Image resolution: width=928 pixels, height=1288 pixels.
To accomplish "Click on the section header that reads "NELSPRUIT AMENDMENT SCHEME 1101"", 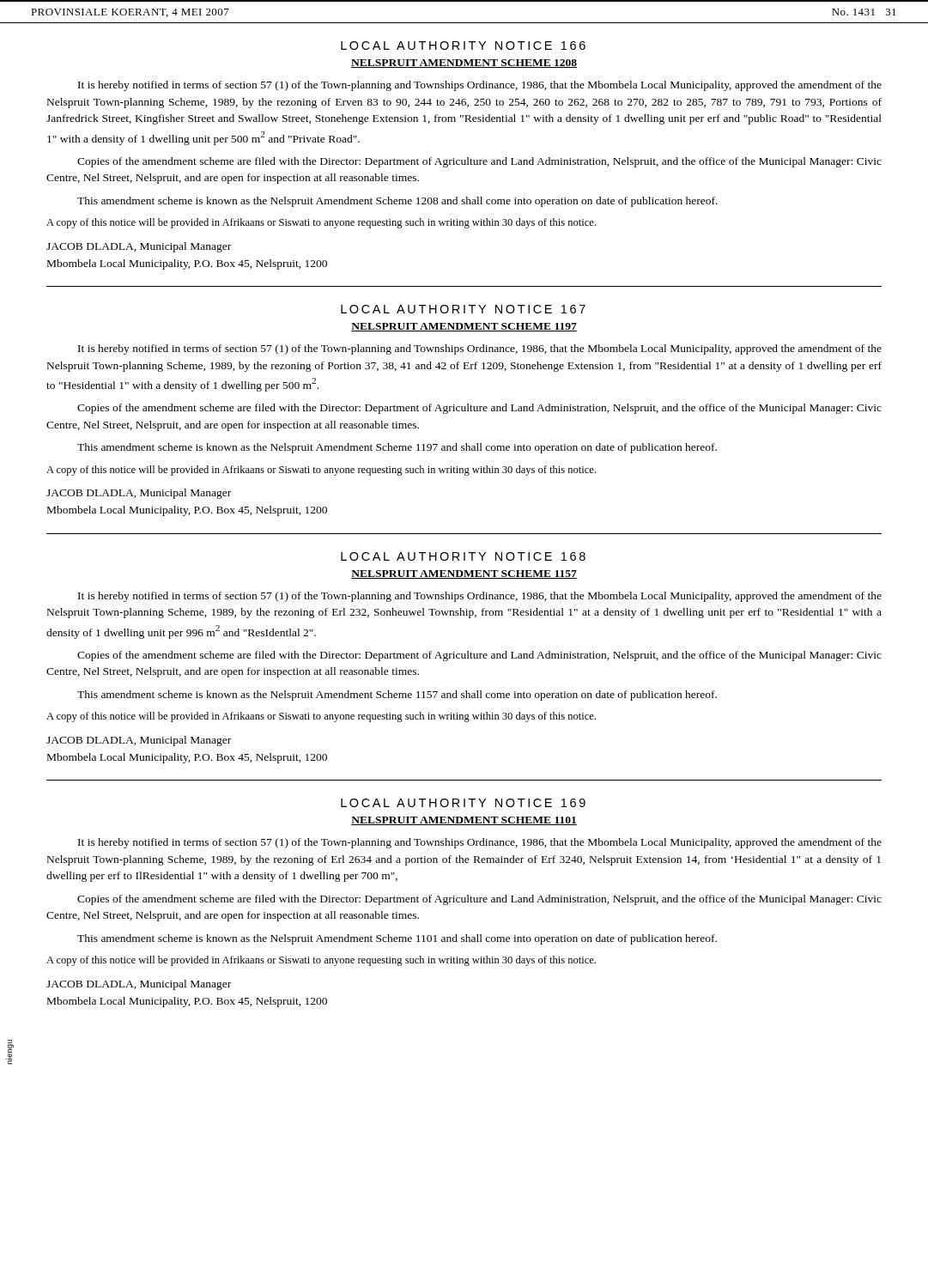I will coord(464,820).
